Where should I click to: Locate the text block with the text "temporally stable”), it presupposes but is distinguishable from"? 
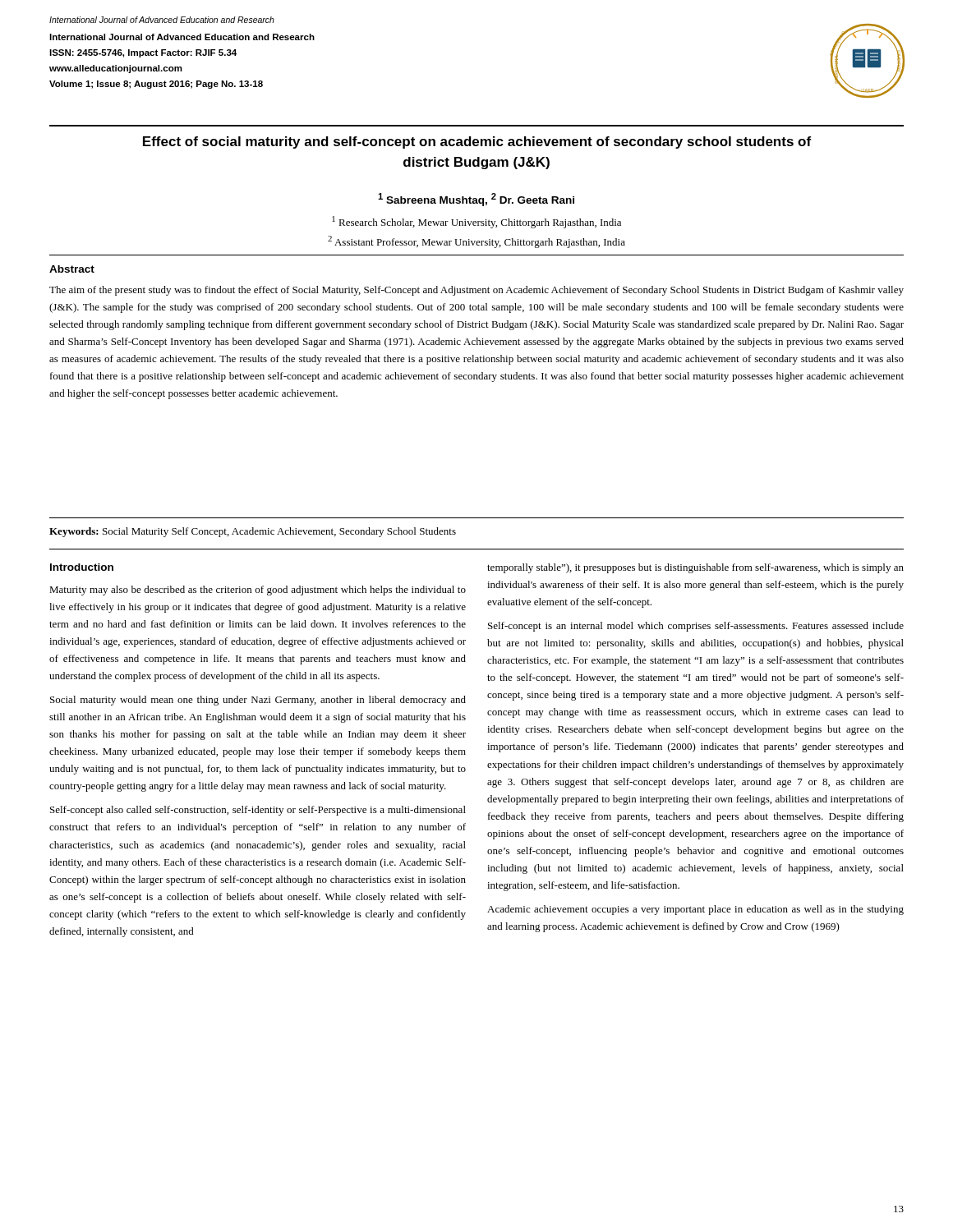click(x=695, y=584)
